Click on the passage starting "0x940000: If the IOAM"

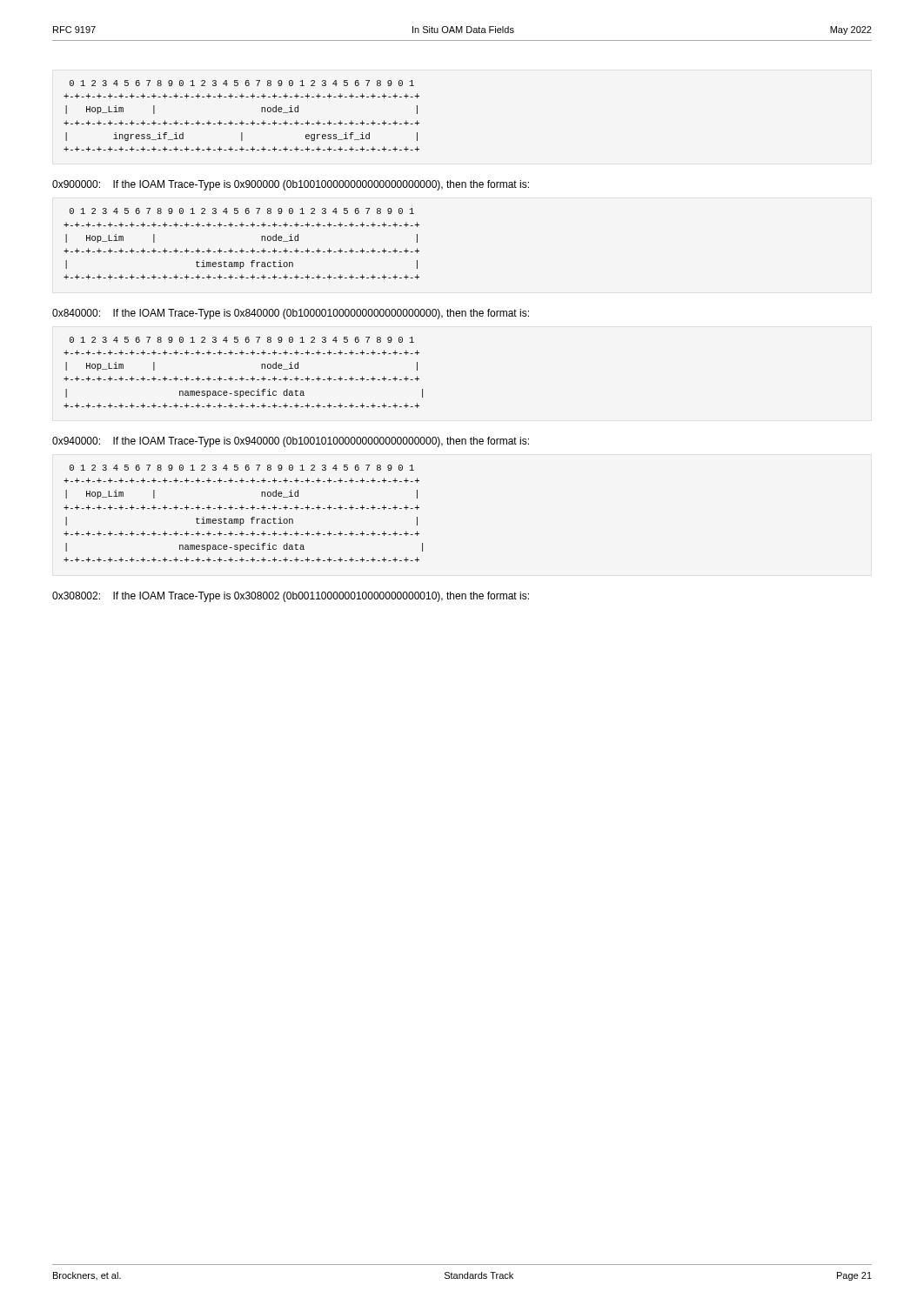tap(291, 441)
